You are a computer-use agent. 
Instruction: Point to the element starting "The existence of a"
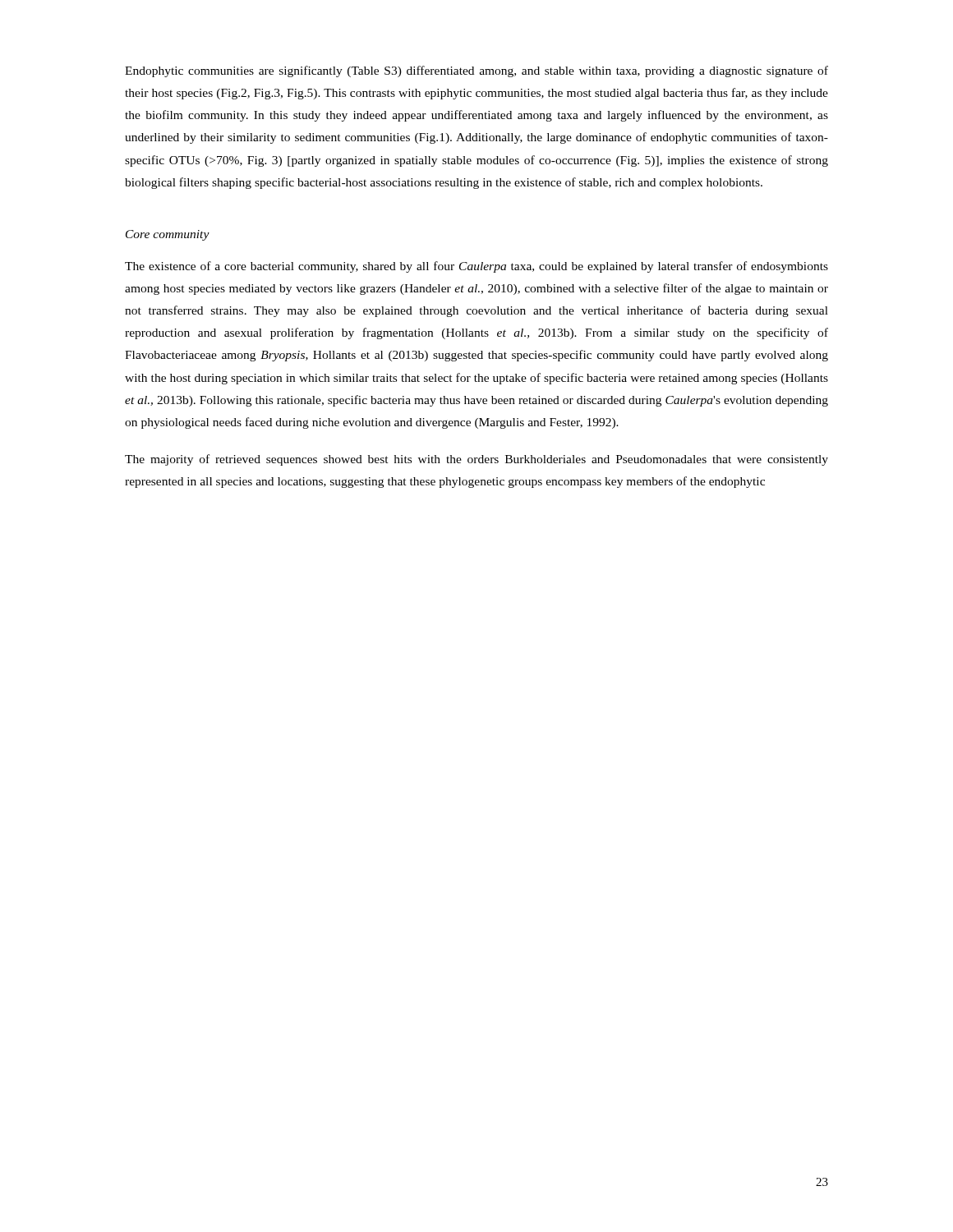(476, 344)
